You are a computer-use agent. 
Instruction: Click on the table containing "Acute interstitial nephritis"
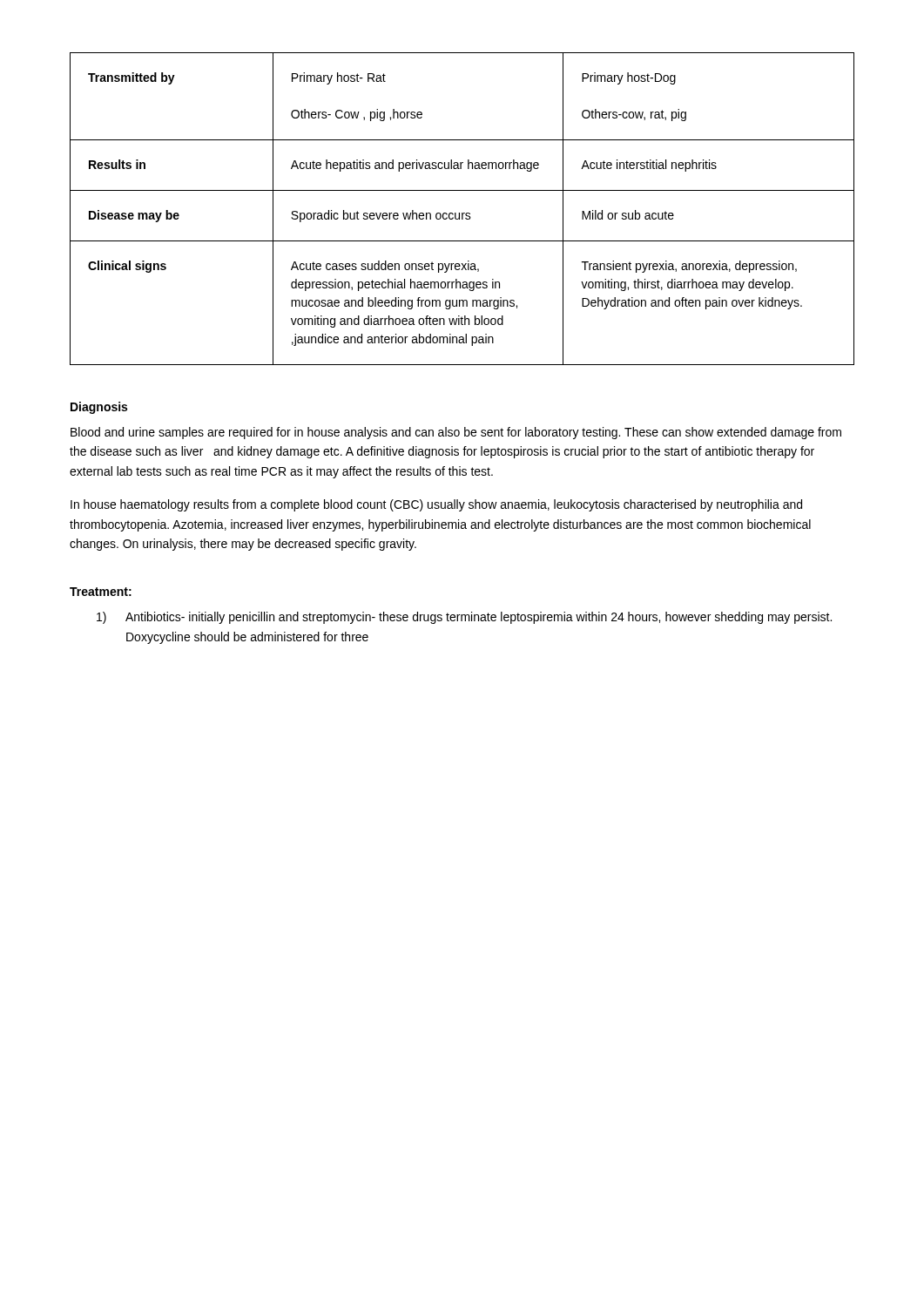click(462, 209)
